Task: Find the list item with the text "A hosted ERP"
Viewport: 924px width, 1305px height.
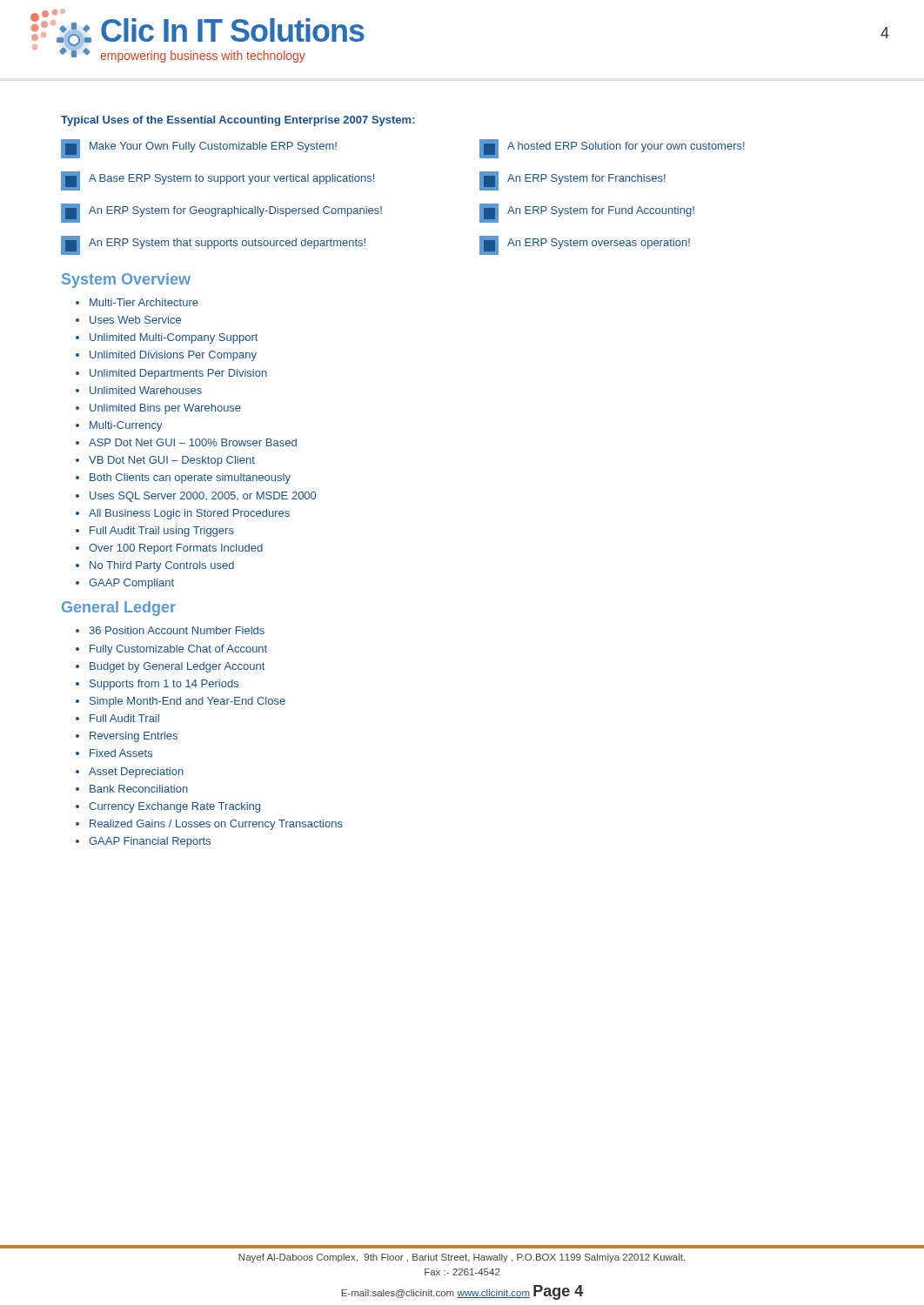Action: (x=612, y=148)
